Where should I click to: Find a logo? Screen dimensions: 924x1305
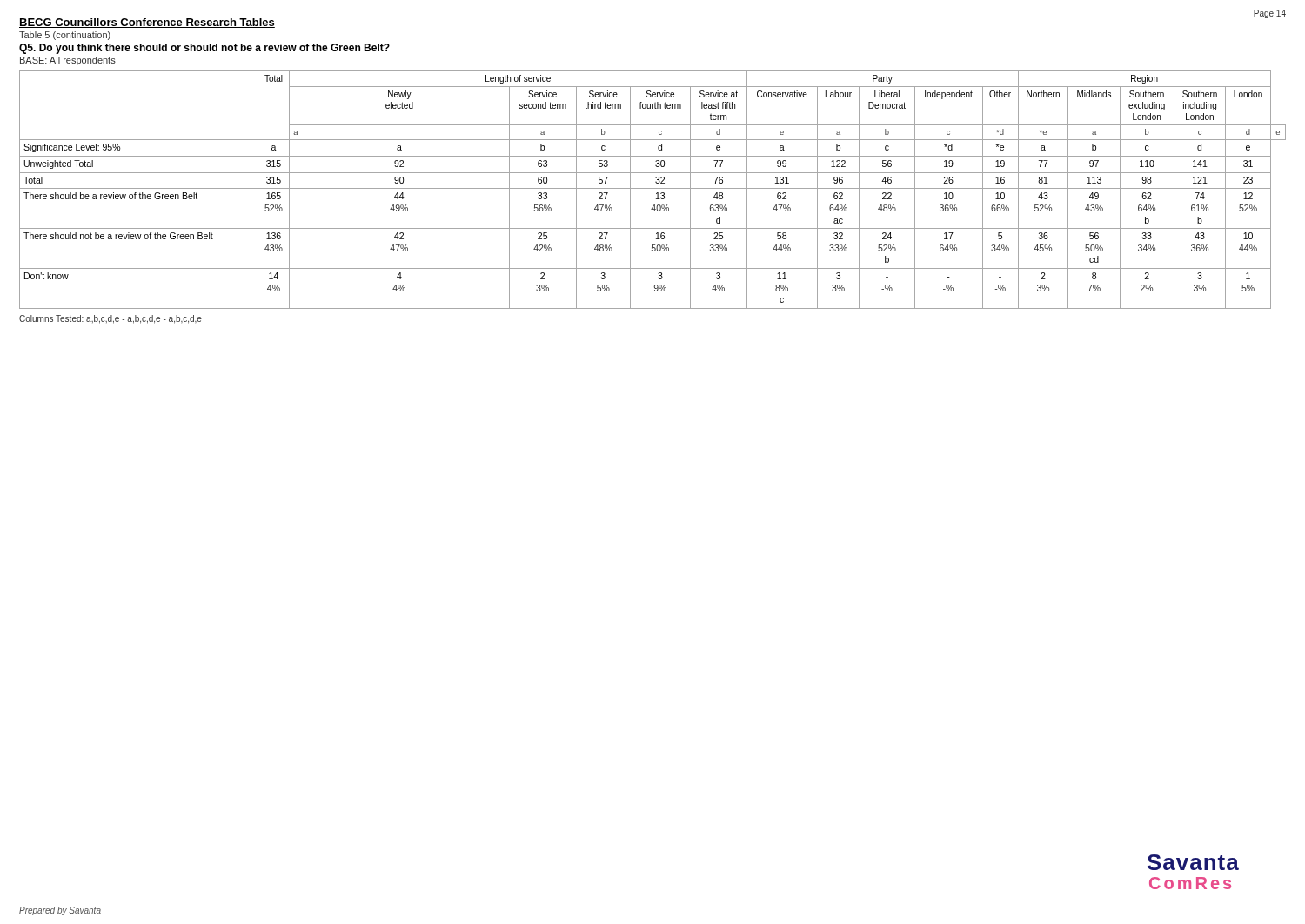[1216, 873]
